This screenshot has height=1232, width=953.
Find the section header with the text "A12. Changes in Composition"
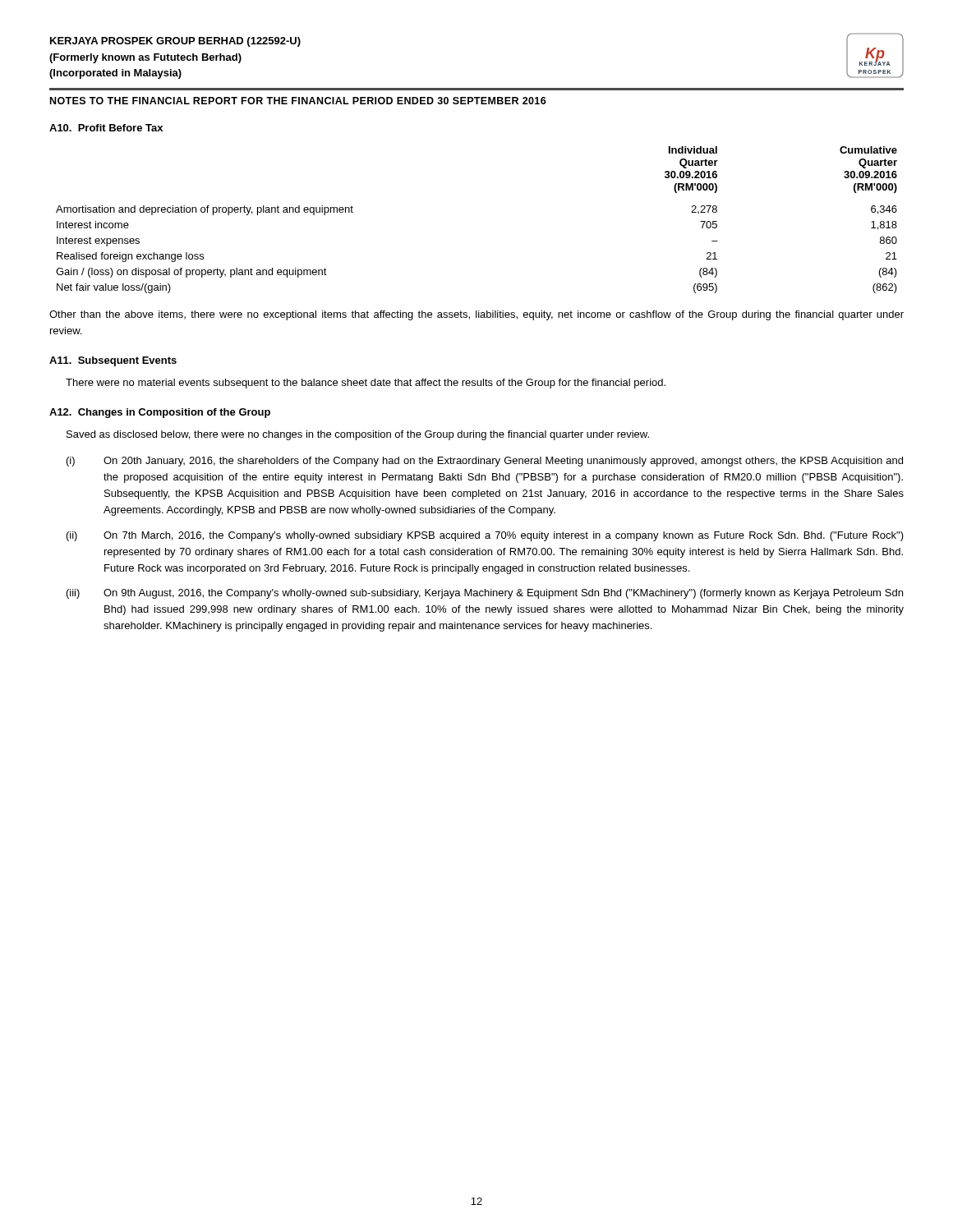tap(160, 412)
